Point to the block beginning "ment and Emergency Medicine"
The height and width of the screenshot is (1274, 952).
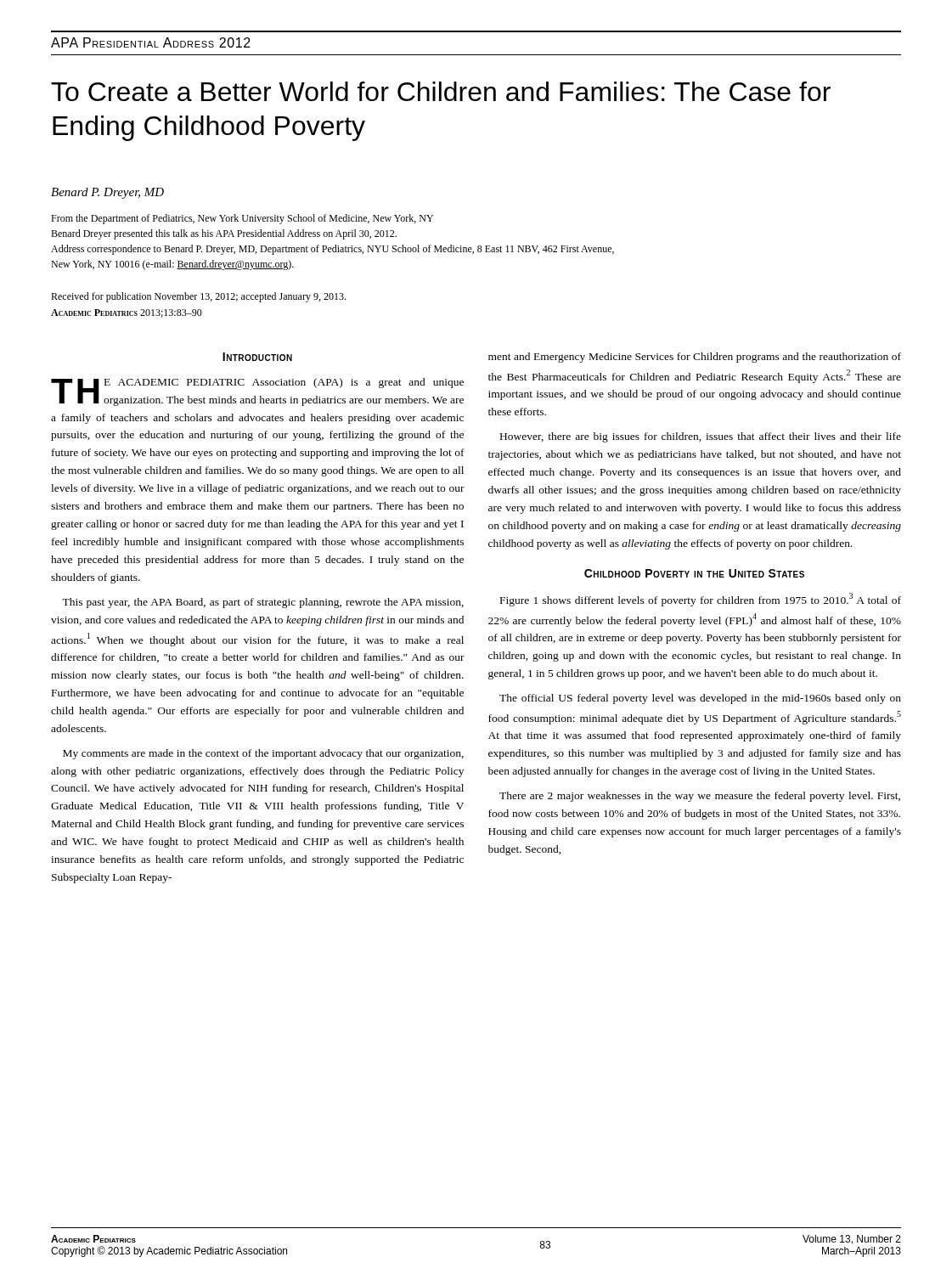pyautogui.click(x=694, y=450)
